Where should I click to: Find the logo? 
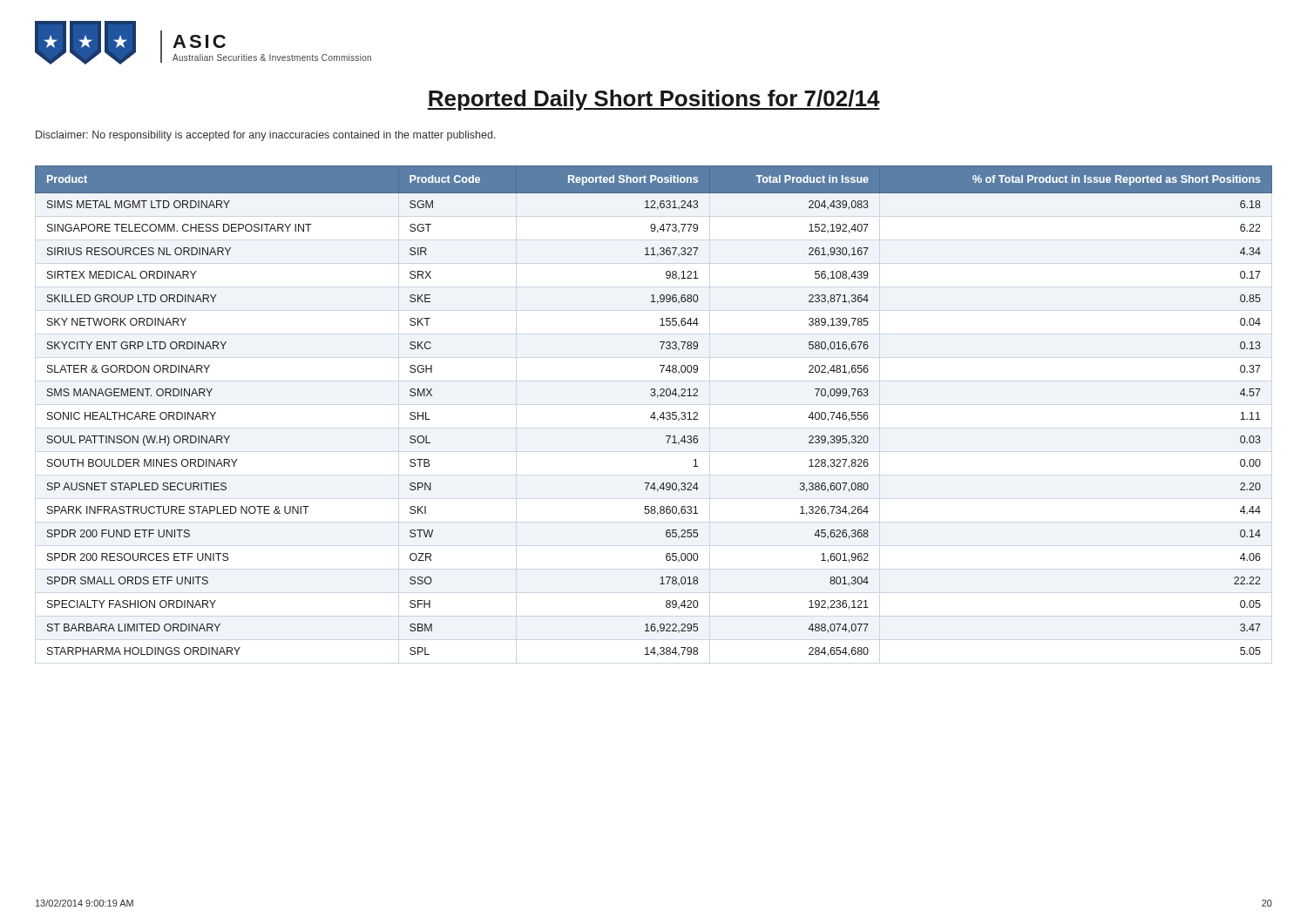pyautogui.click(x=203, y=46)
